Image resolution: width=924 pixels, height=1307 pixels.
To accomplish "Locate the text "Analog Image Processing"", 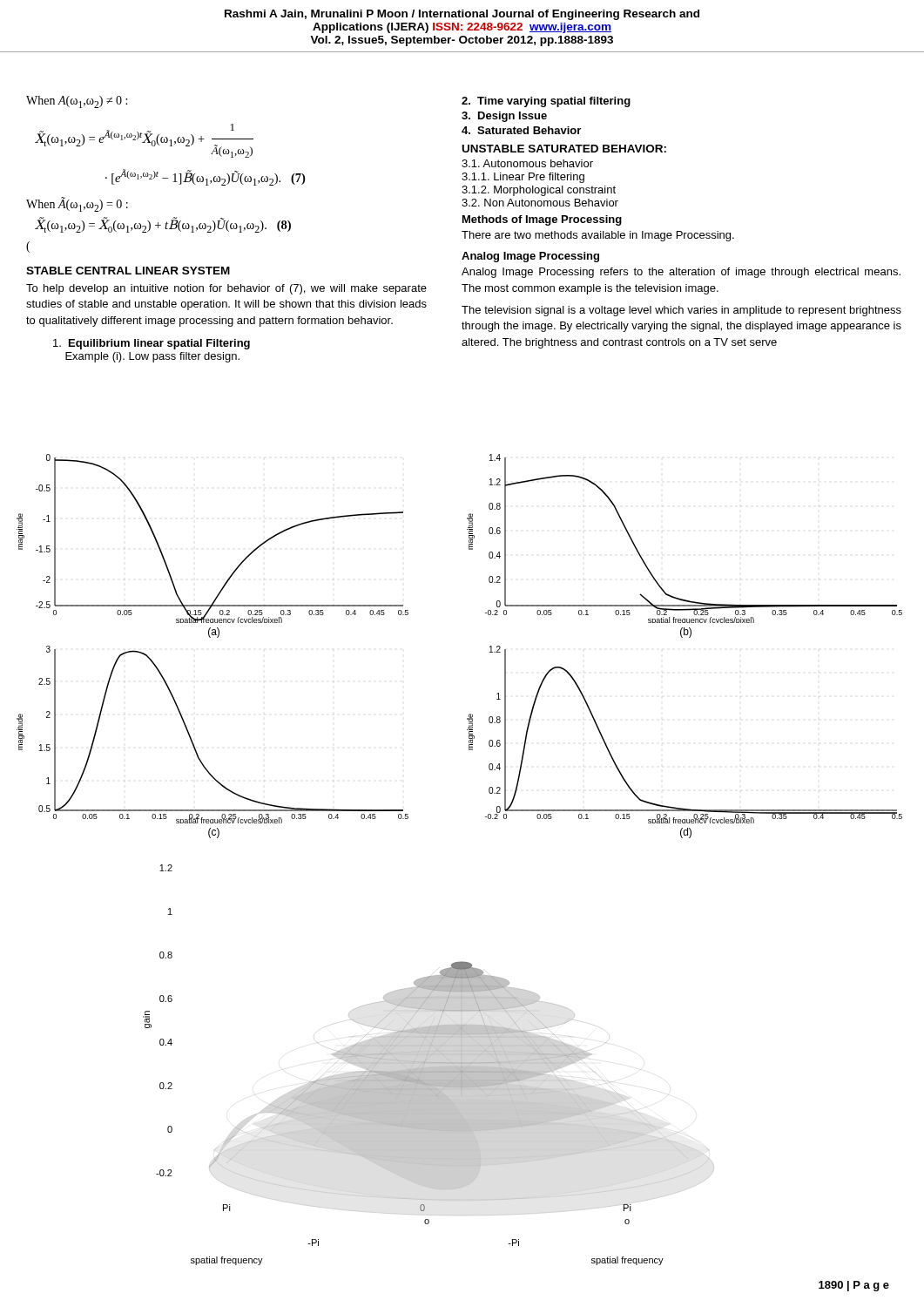I will 531,256.
